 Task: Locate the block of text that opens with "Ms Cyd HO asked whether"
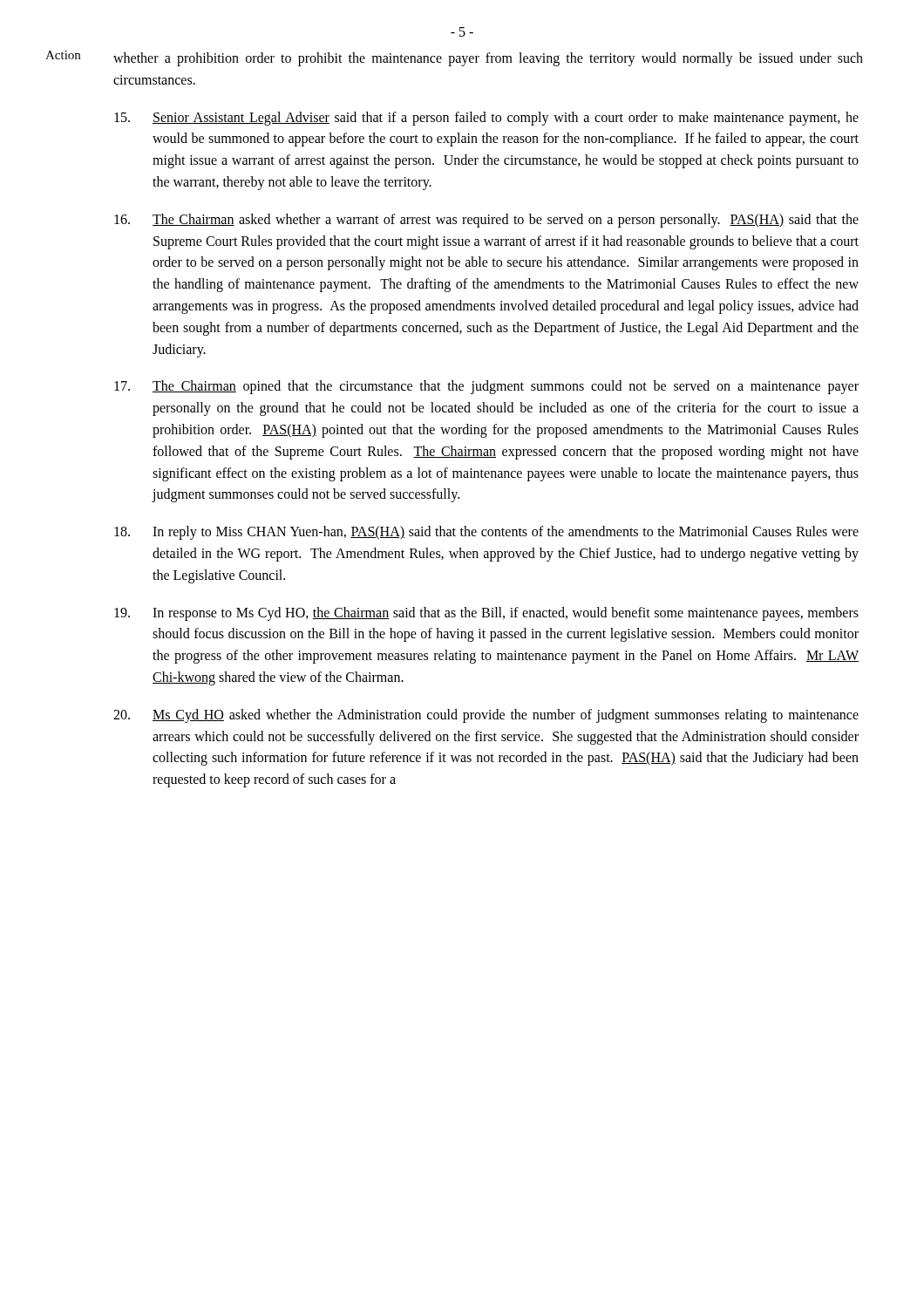[486, 748]
